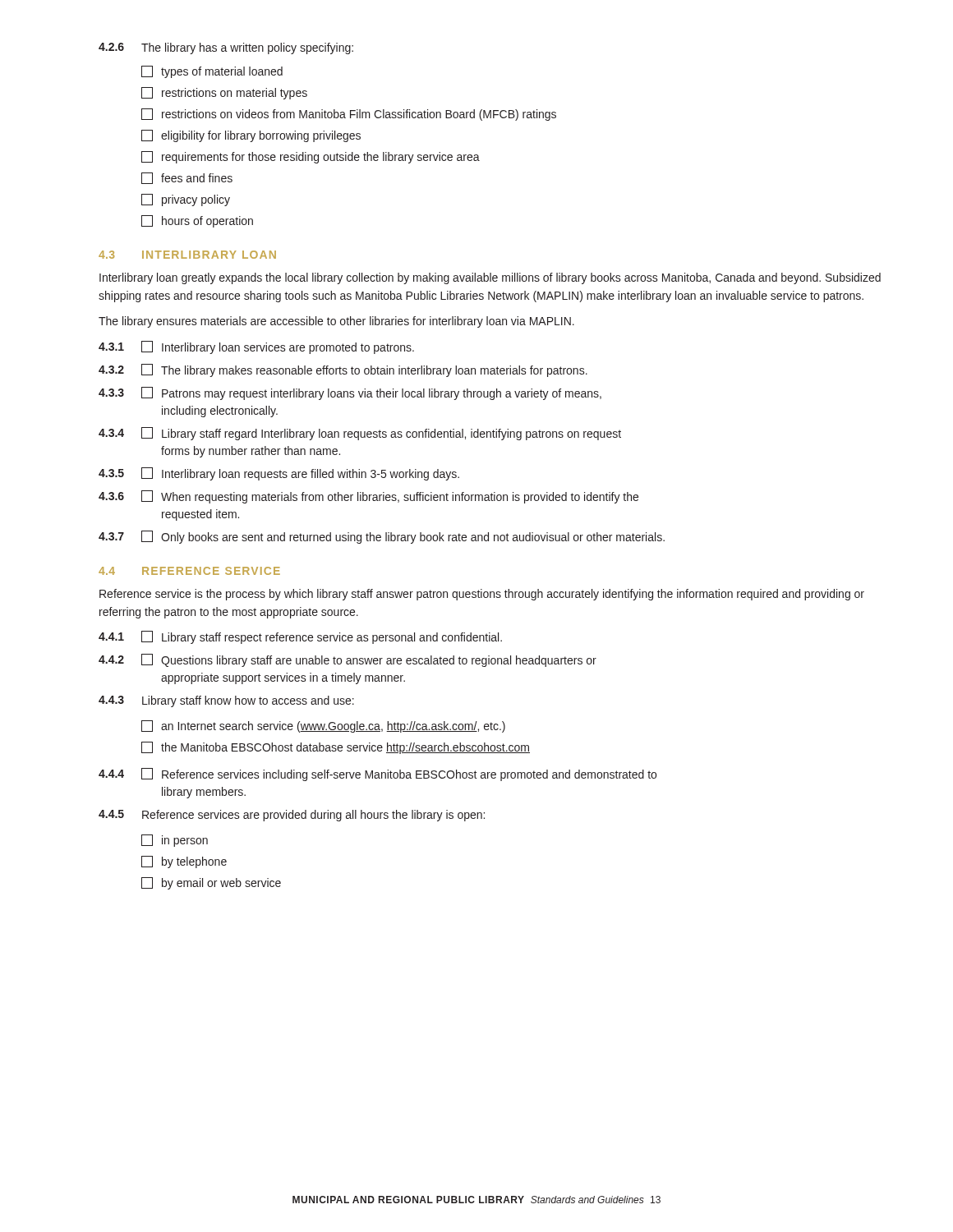Locate the passage starting "hours of operation"
This screenshot has width=953, height=1232.
[x=198, y=221]
